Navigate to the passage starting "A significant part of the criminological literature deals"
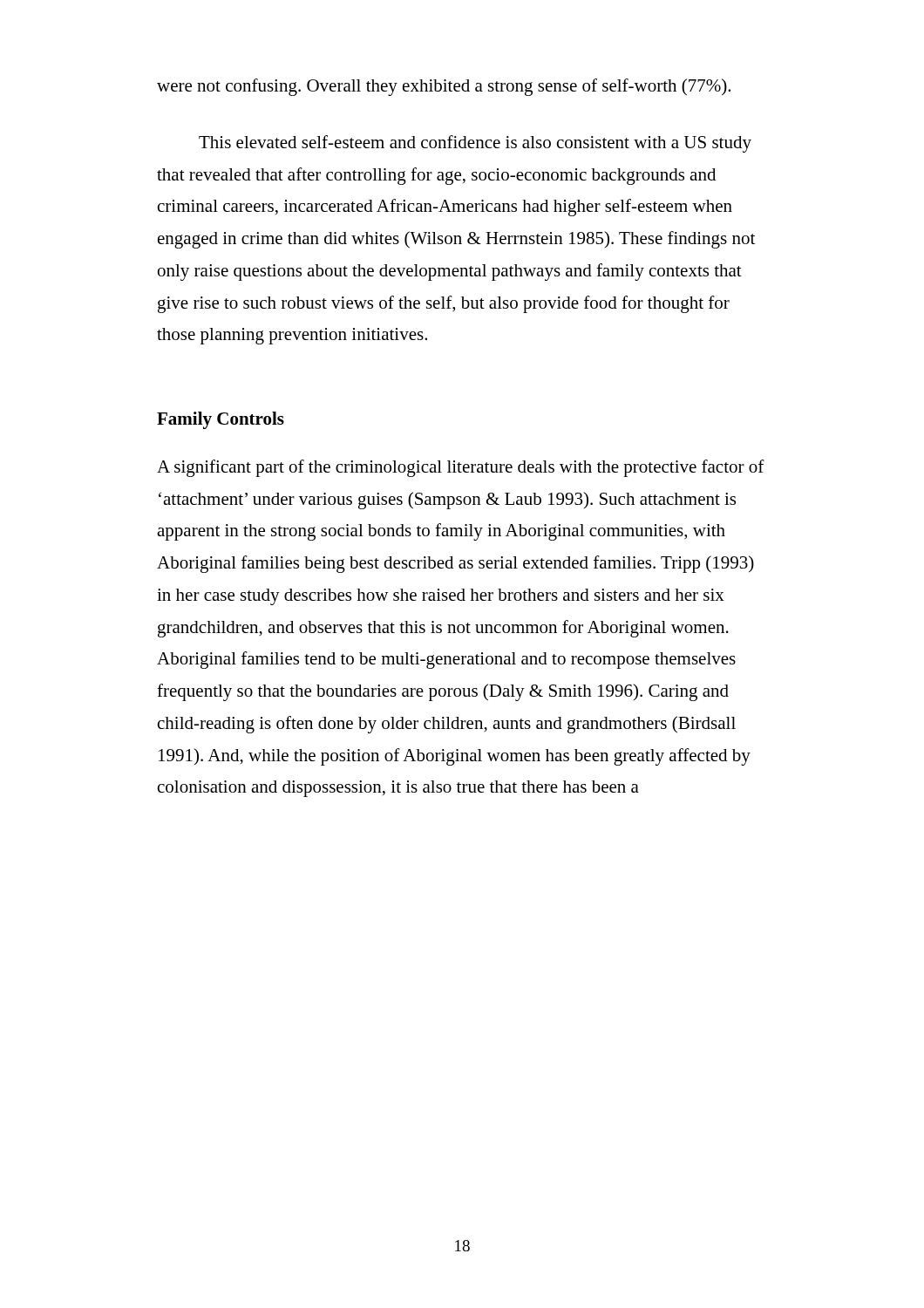Viewport: 924px width, 1308px height. [x=462, y=627]
